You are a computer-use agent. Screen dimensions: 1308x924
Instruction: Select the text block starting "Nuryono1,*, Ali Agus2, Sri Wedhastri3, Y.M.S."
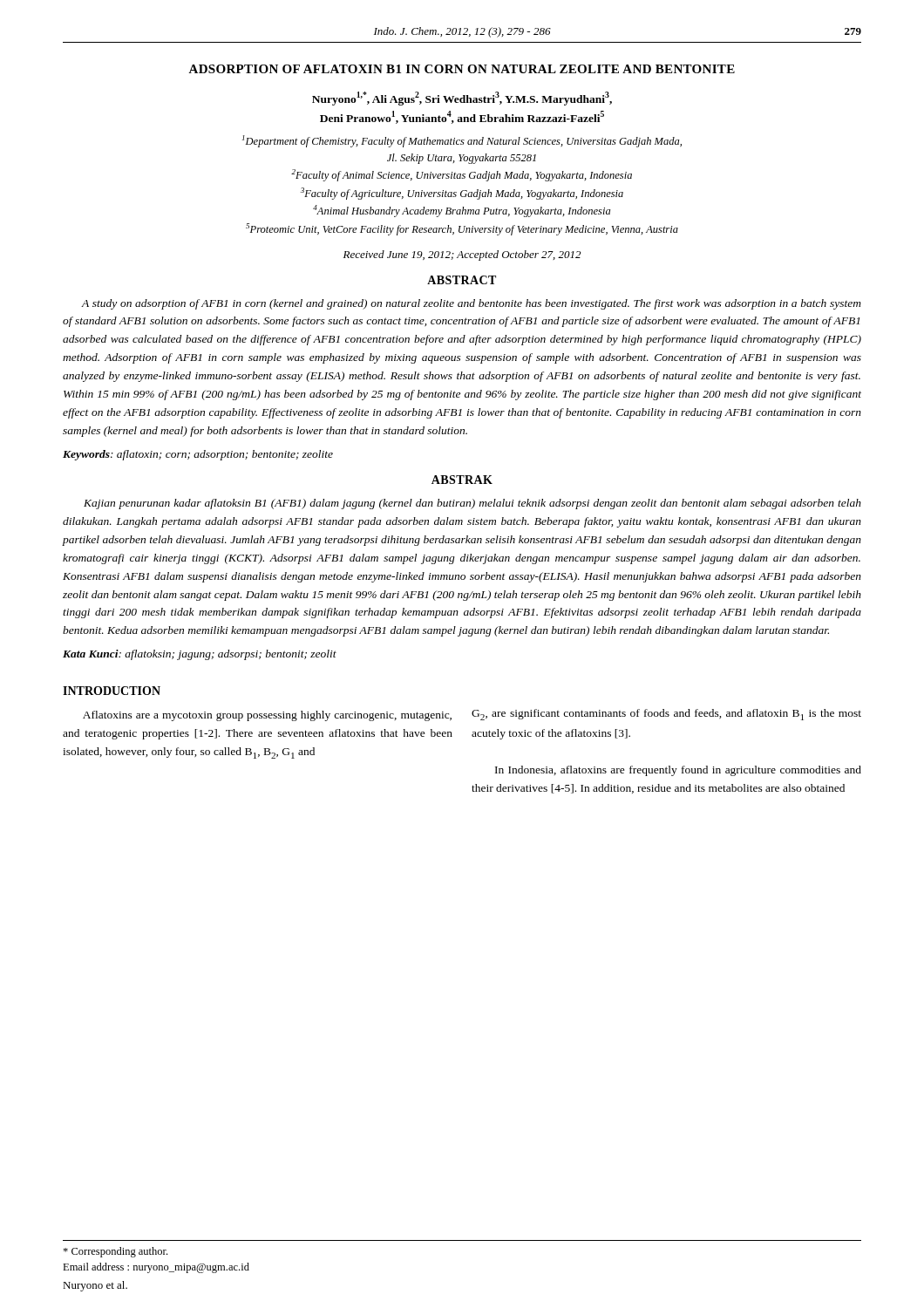point(462,107)
